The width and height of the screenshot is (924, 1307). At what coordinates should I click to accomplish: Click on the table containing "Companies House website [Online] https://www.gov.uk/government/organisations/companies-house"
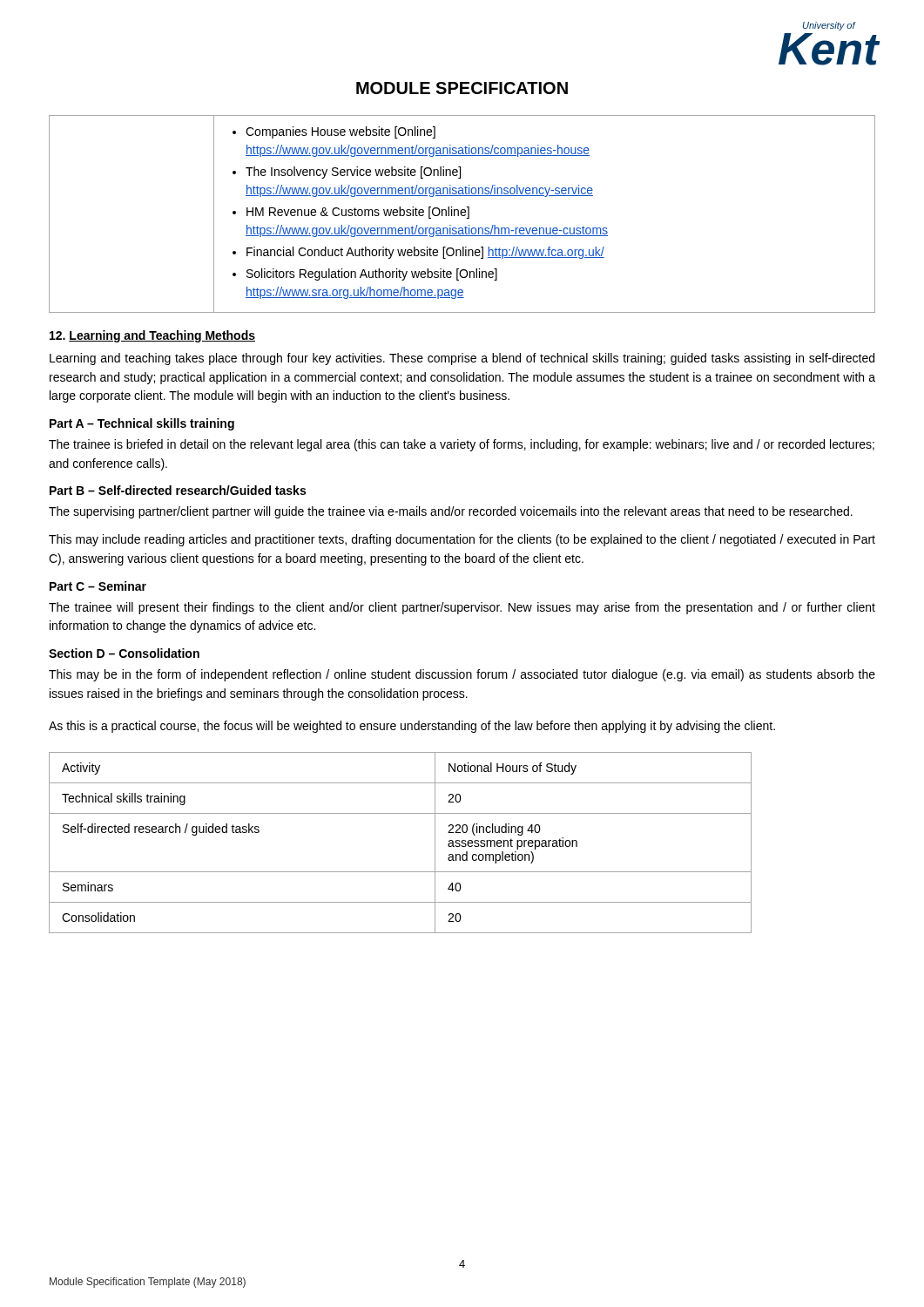462,214
